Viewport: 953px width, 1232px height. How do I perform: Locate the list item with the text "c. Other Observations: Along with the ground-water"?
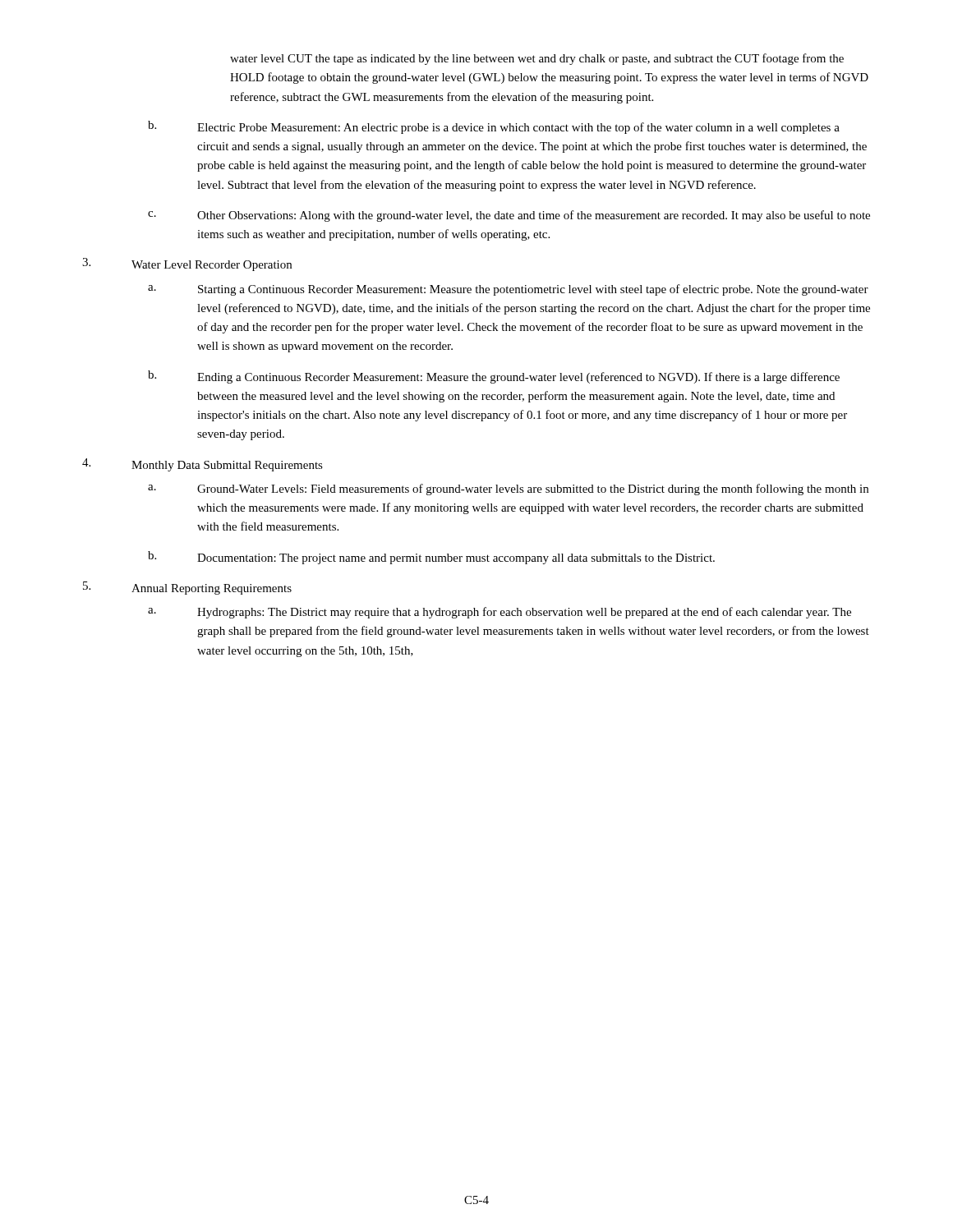tap(509, 225)
